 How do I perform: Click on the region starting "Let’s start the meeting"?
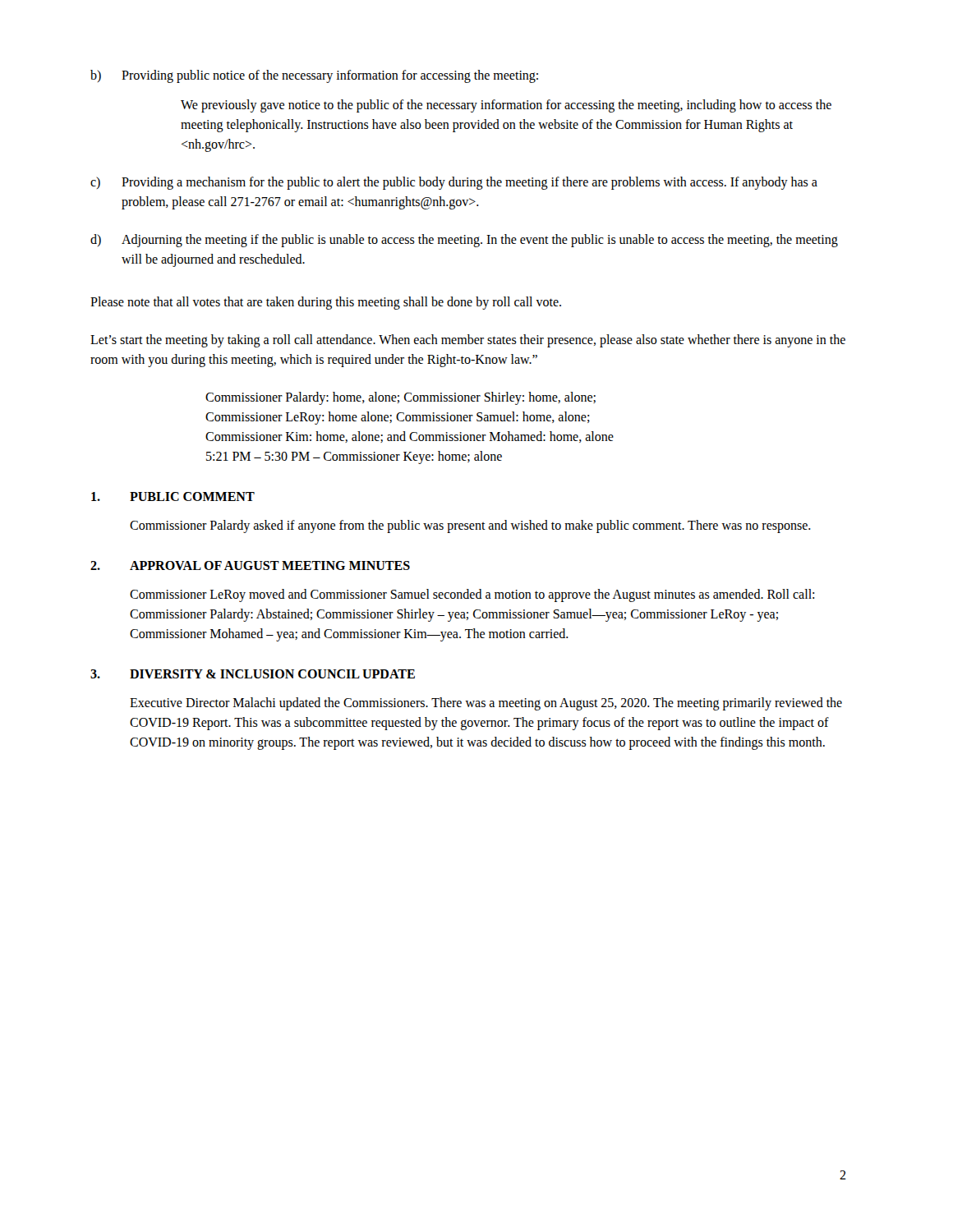pyautogui.click(x=468, y=349)
